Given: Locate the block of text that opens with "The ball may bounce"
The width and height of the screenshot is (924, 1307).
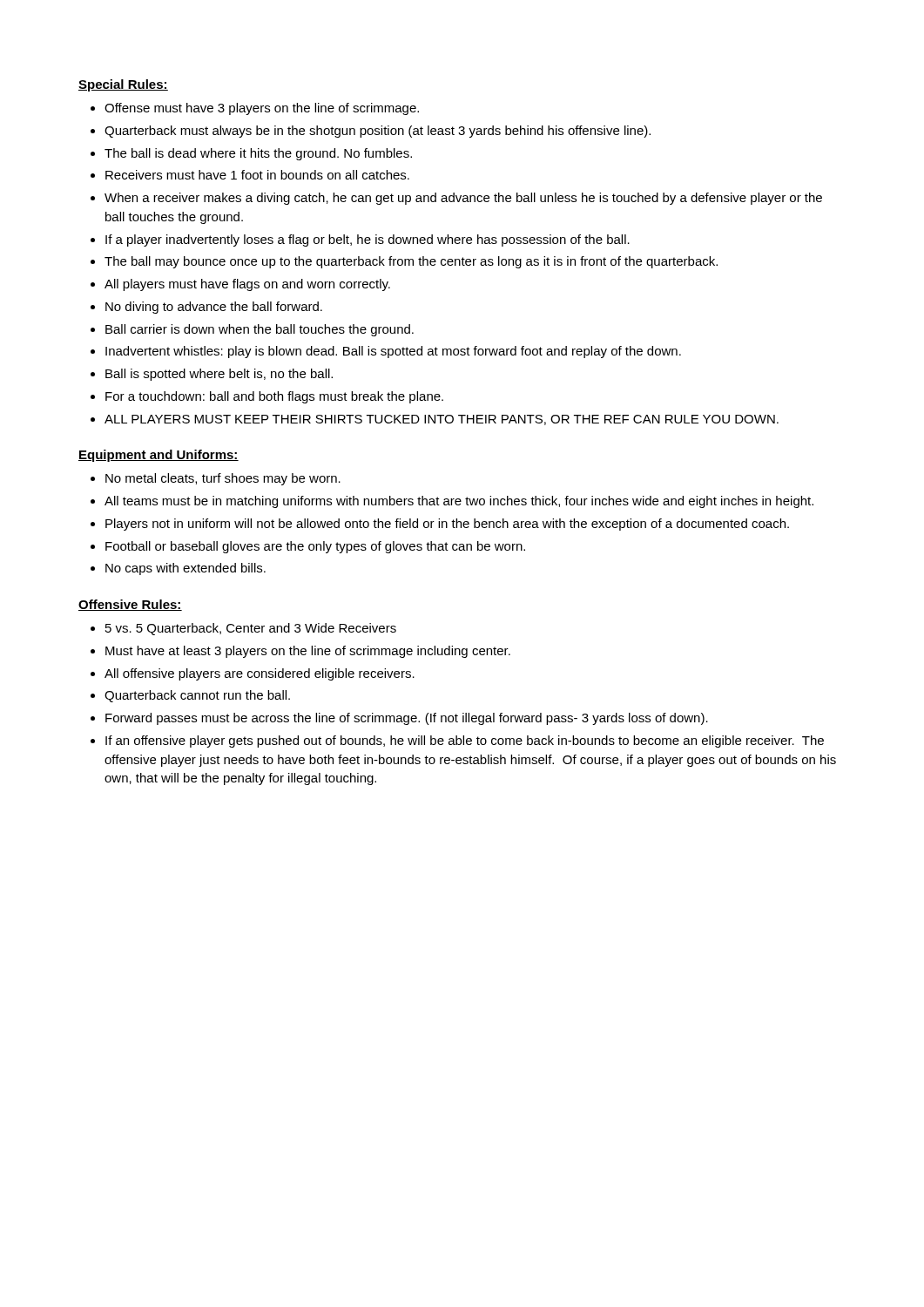Looking at the screenshot, I should point(475,261).
